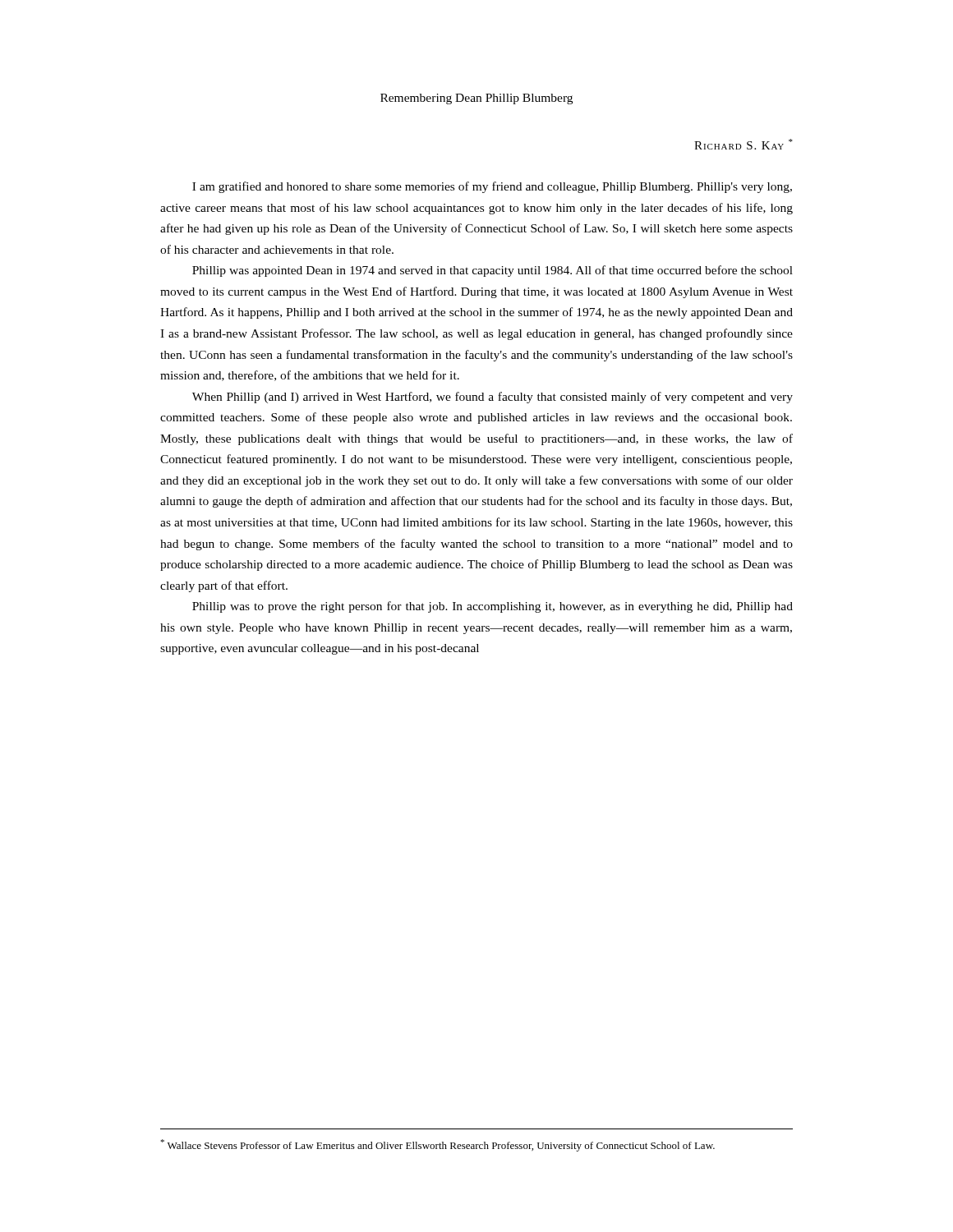Find the title that reads "Remembering Dean Phillip Blumberg"

click(x=476, y=97)
